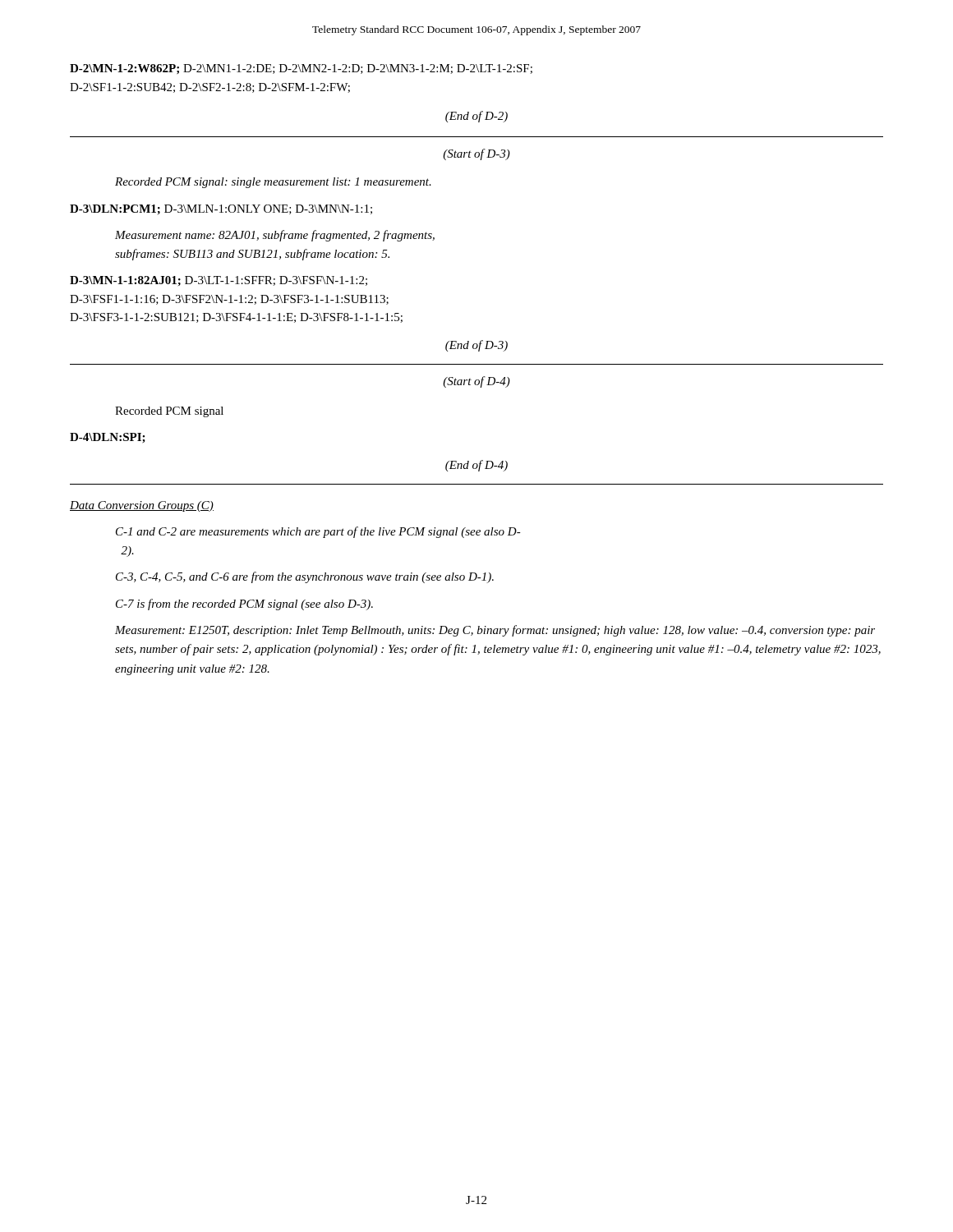Select the text block that reads "C-3, C-4, C-5, and"
The width and height of the screenshot is (953, 1232).
pyautogui.click(x=305, y=577)
